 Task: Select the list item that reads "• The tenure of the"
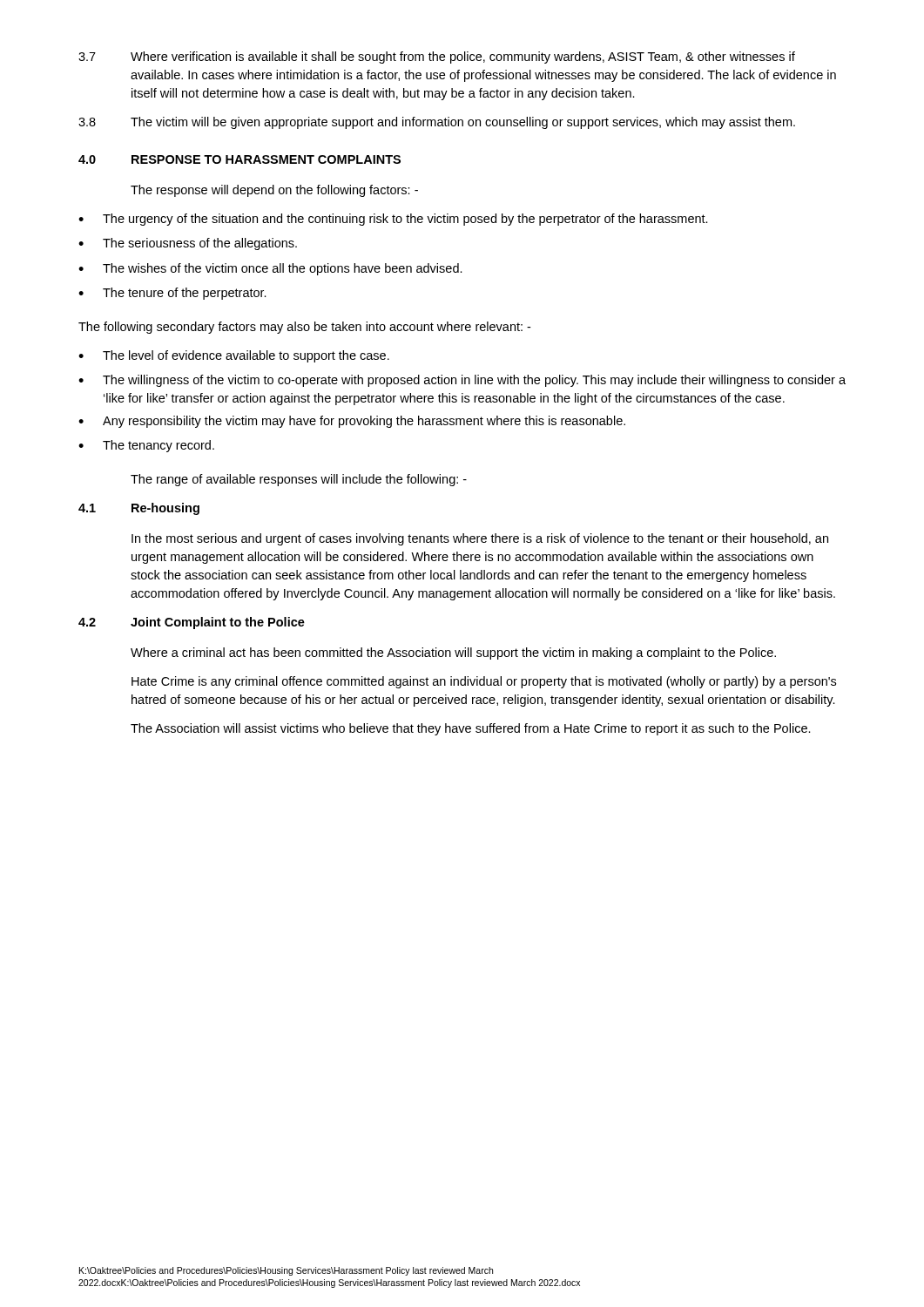(x=172, y=294)
